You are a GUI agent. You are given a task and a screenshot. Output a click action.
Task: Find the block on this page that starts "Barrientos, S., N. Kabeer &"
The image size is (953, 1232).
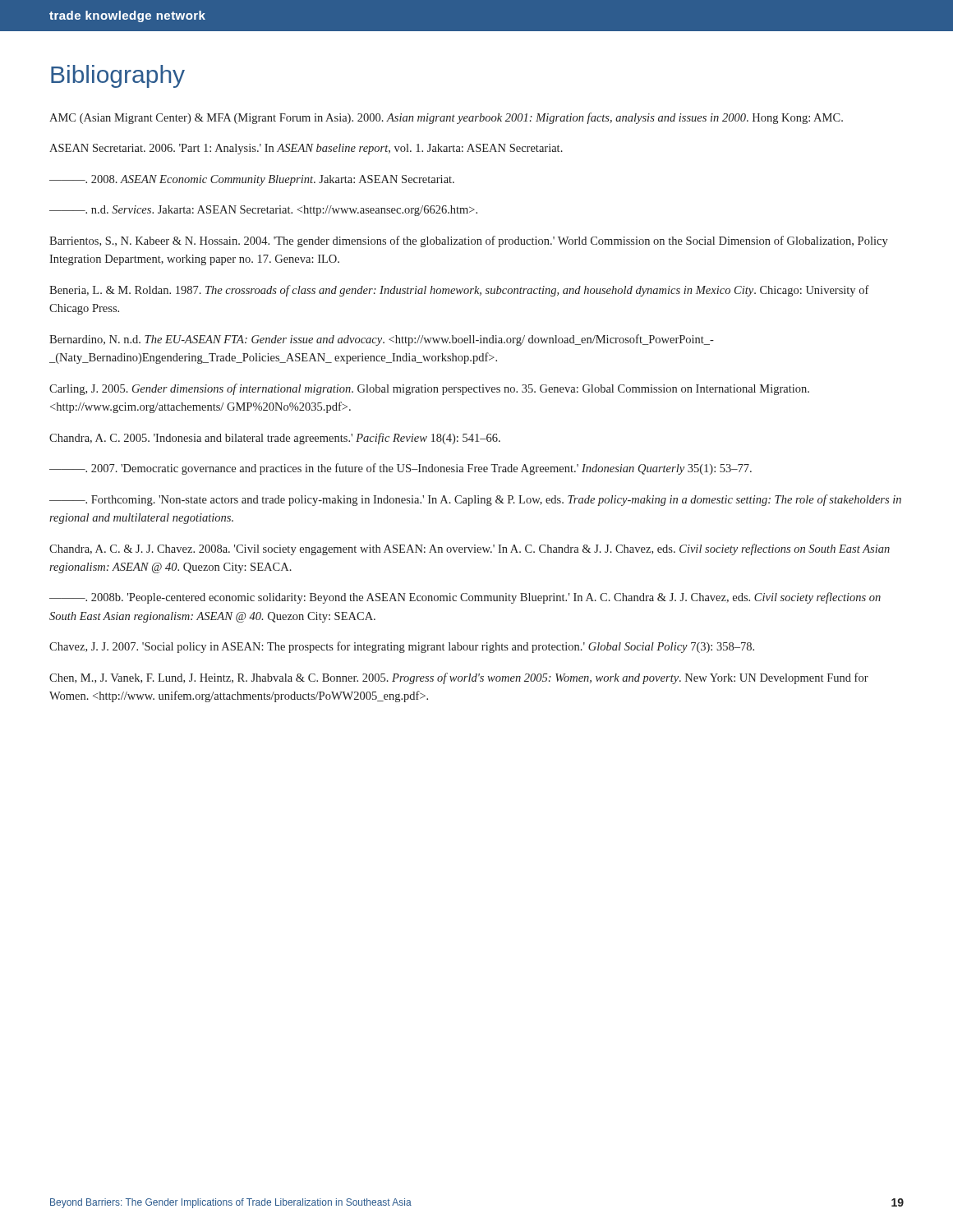469,250
